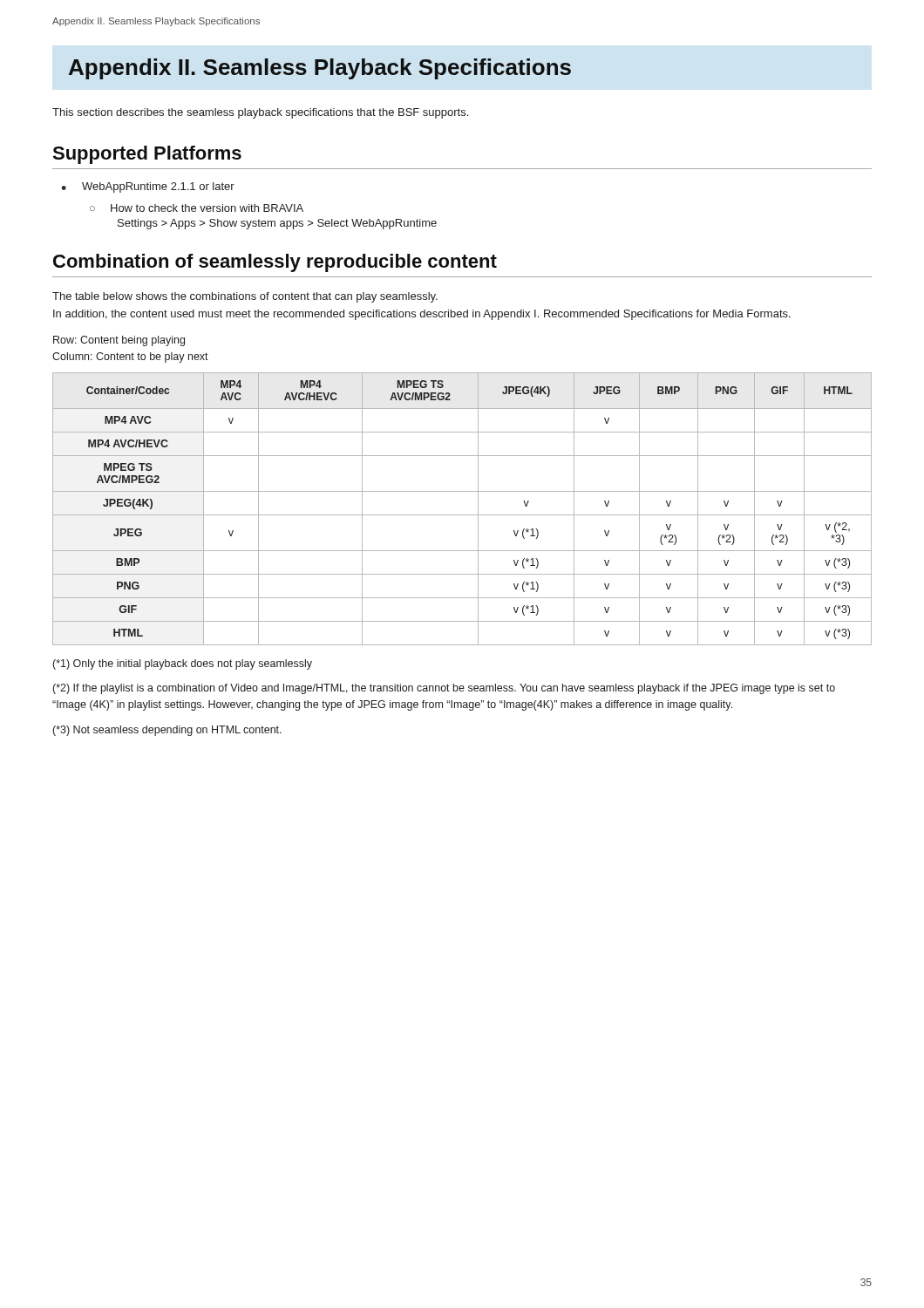Locate the block of text that opens with "This section describes the"
The width and height of the screenshot is (924, 1308).
click(x=261, y=112)
